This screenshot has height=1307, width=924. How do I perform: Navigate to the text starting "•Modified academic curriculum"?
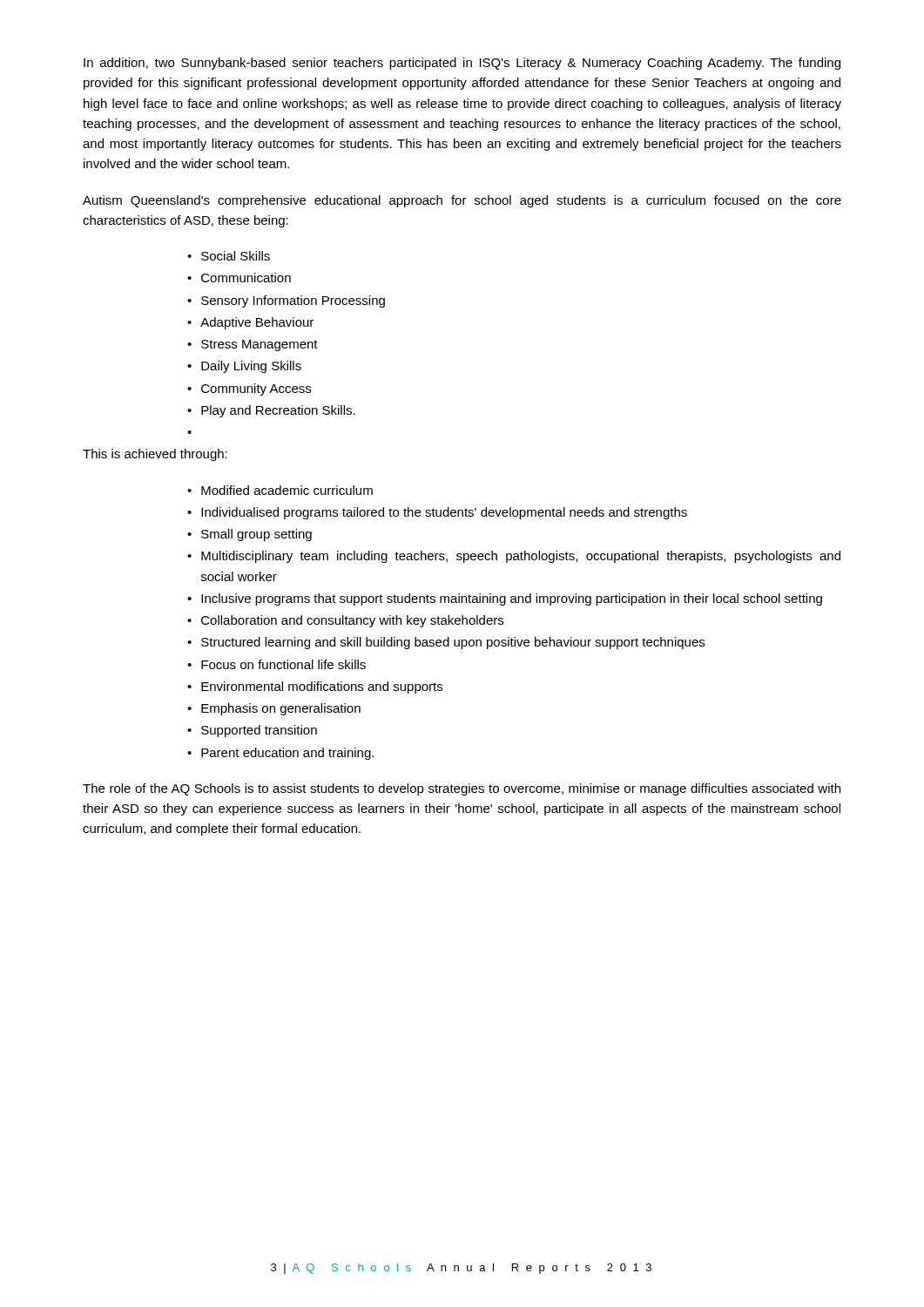280,490
